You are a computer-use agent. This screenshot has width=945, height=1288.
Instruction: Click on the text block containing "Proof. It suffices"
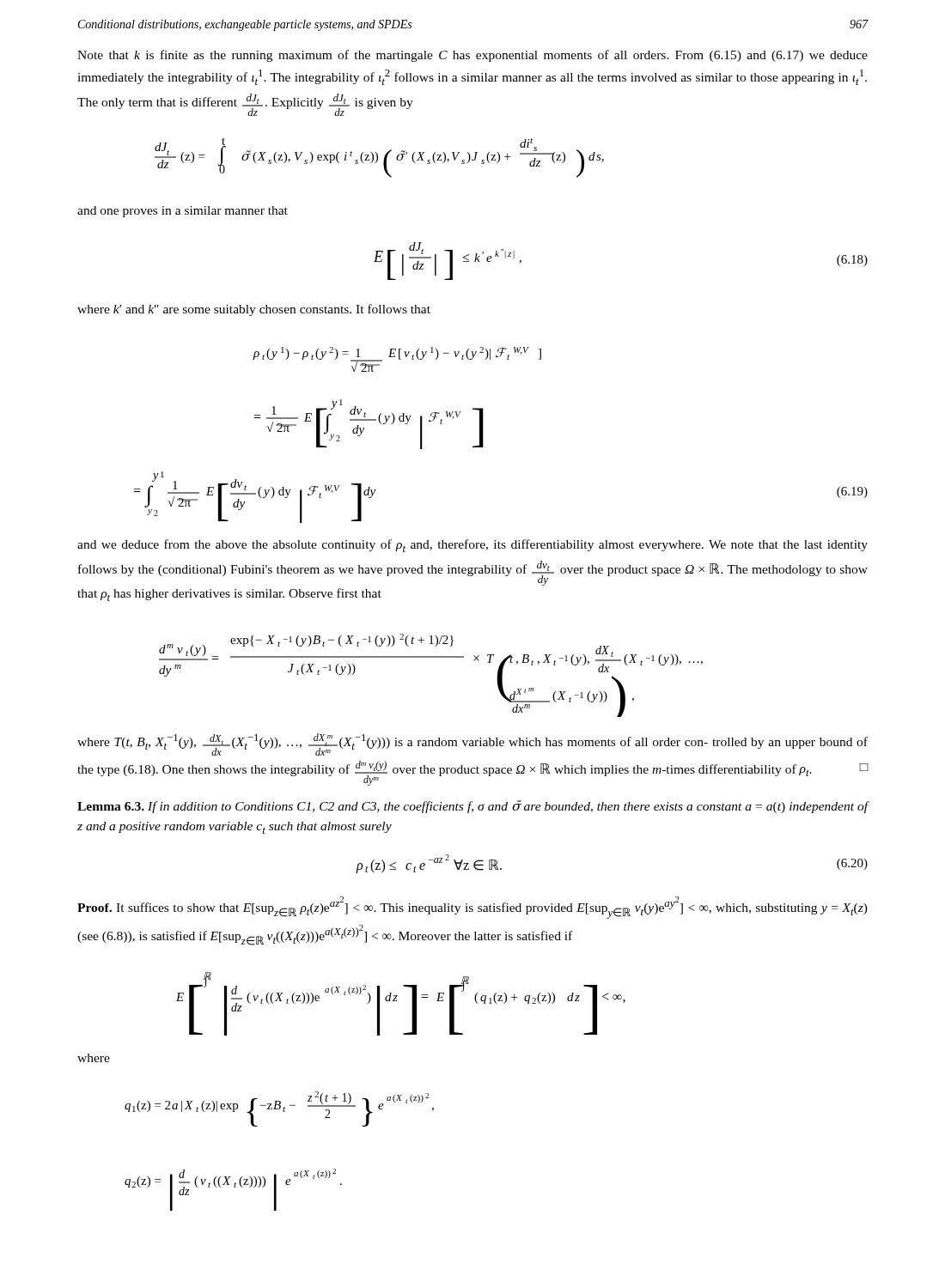[x=472, y=920]
